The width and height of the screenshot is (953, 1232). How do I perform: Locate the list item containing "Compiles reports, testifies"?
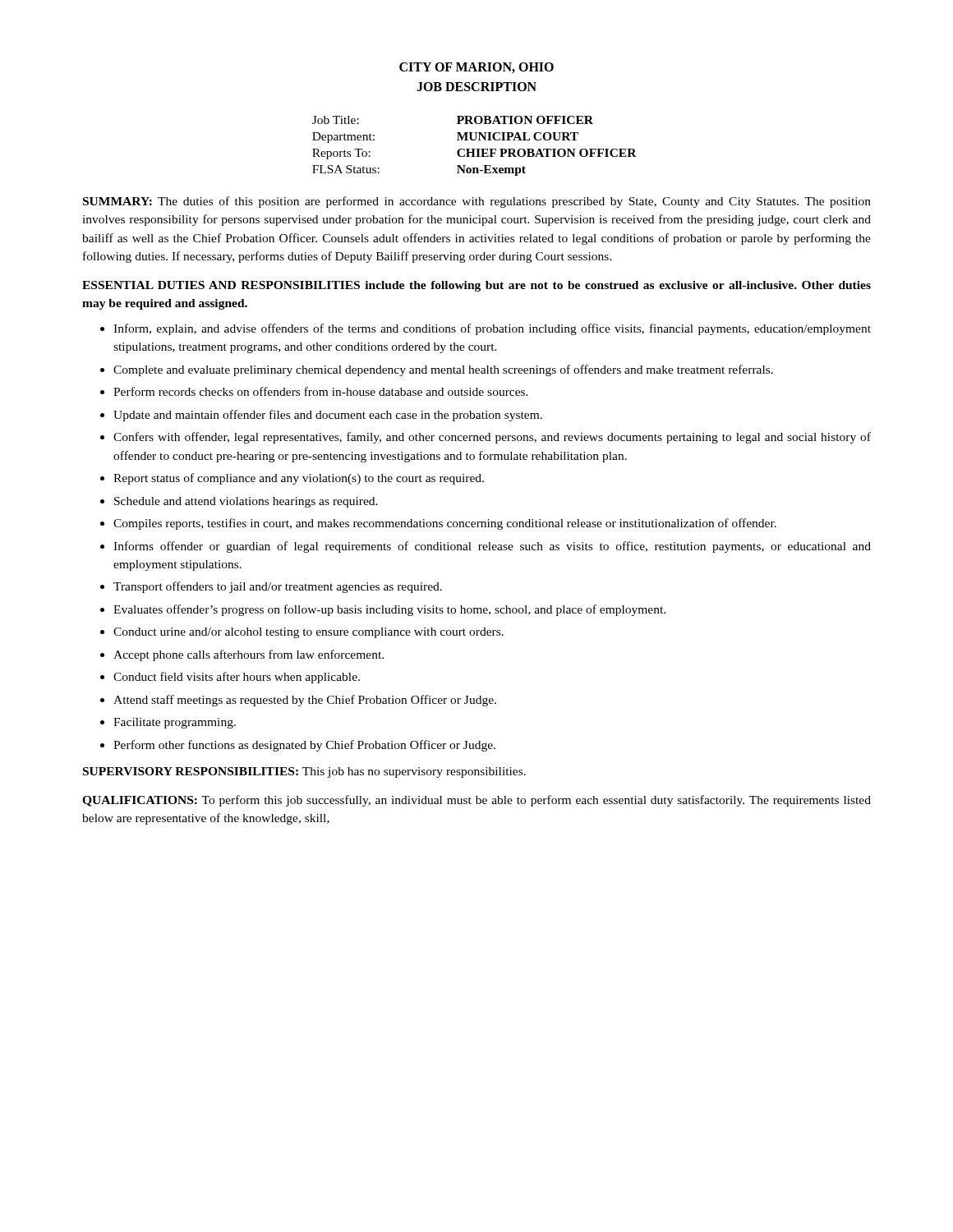445,523
